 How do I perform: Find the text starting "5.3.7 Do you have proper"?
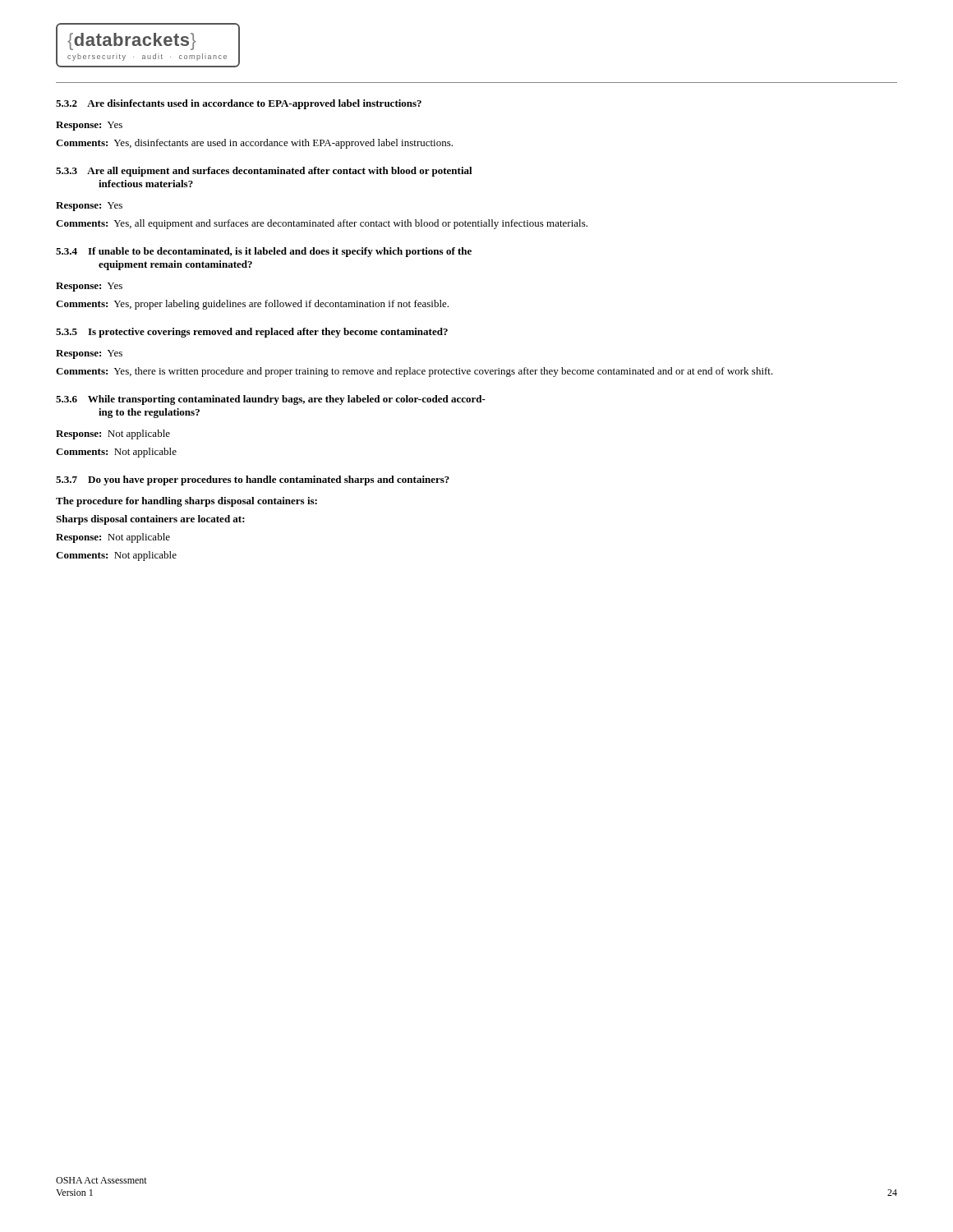253,479
